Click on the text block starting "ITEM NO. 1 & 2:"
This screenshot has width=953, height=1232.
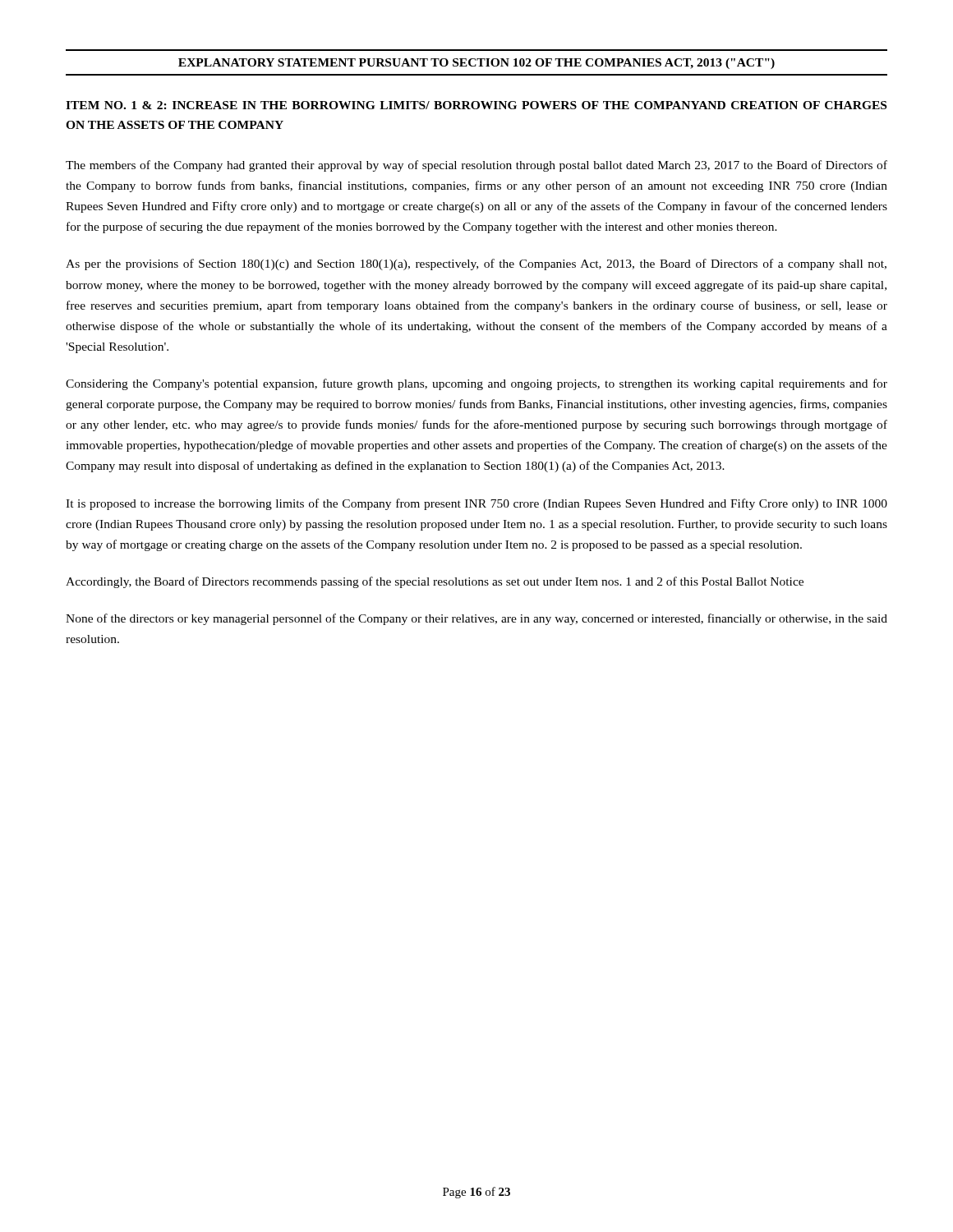click(x=476, y=115)
